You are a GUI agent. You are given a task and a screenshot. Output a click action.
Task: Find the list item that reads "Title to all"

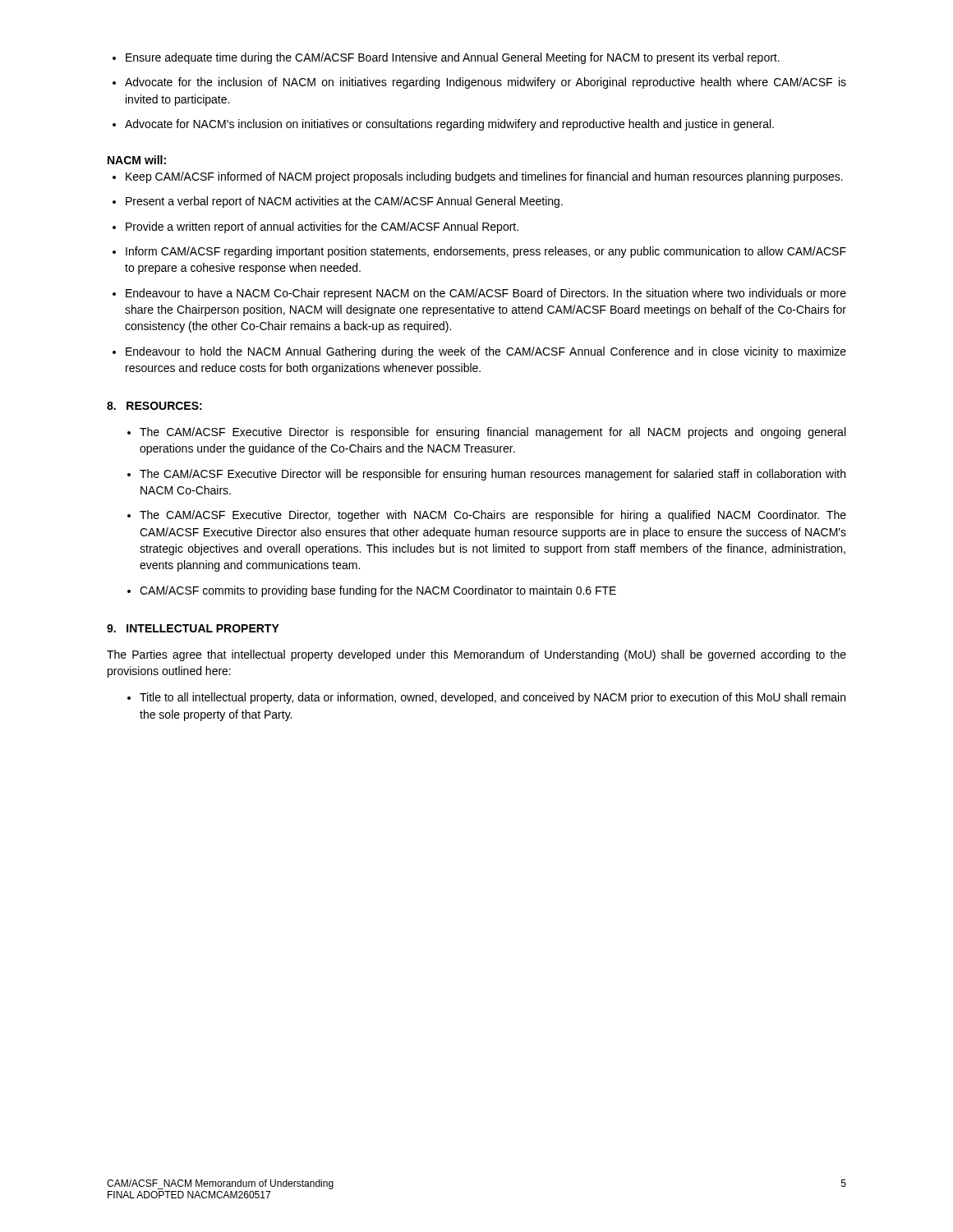pyautogui.click(x=493, y=706)
